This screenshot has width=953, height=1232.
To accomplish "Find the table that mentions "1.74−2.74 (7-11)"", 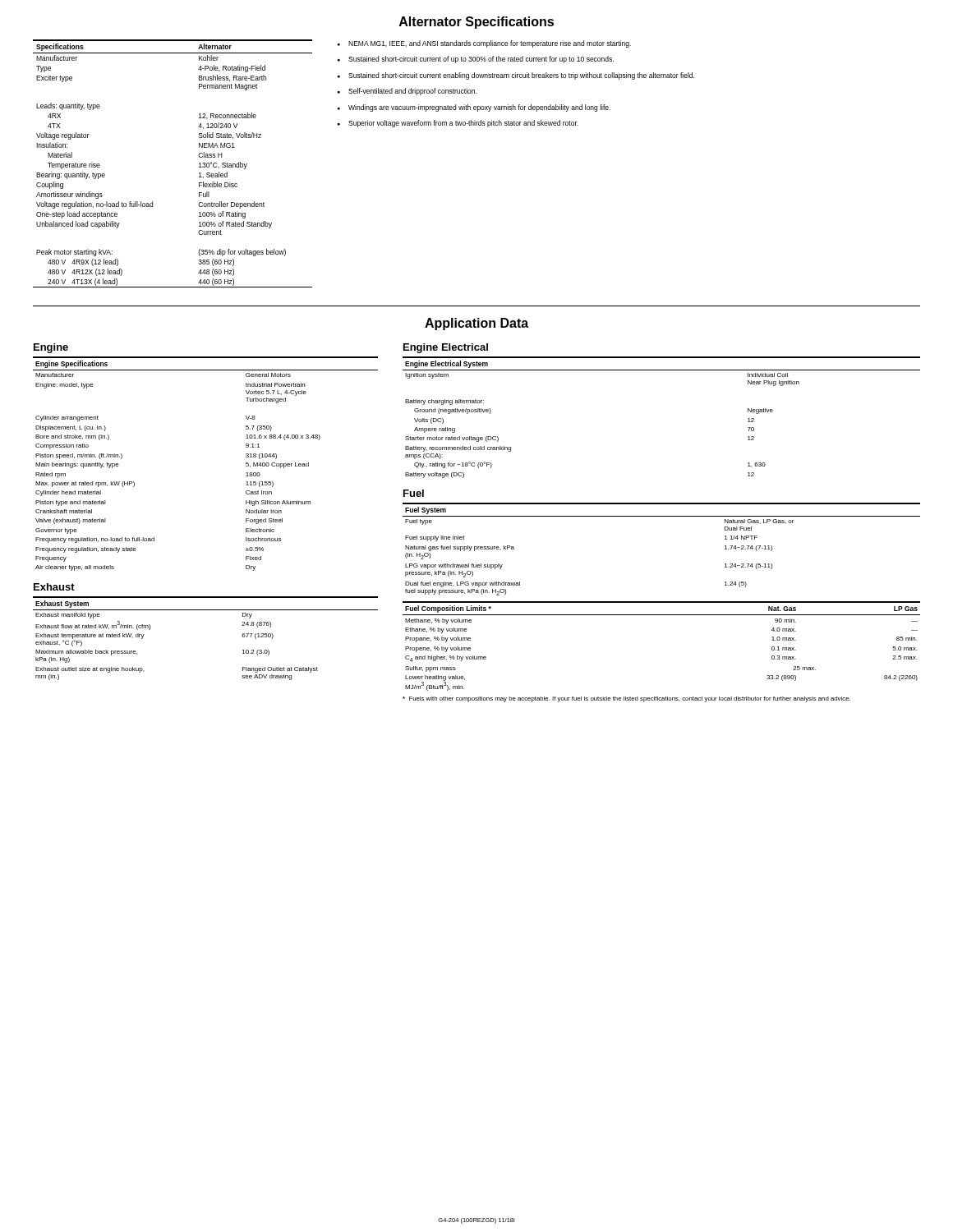I will pos(661,550).
